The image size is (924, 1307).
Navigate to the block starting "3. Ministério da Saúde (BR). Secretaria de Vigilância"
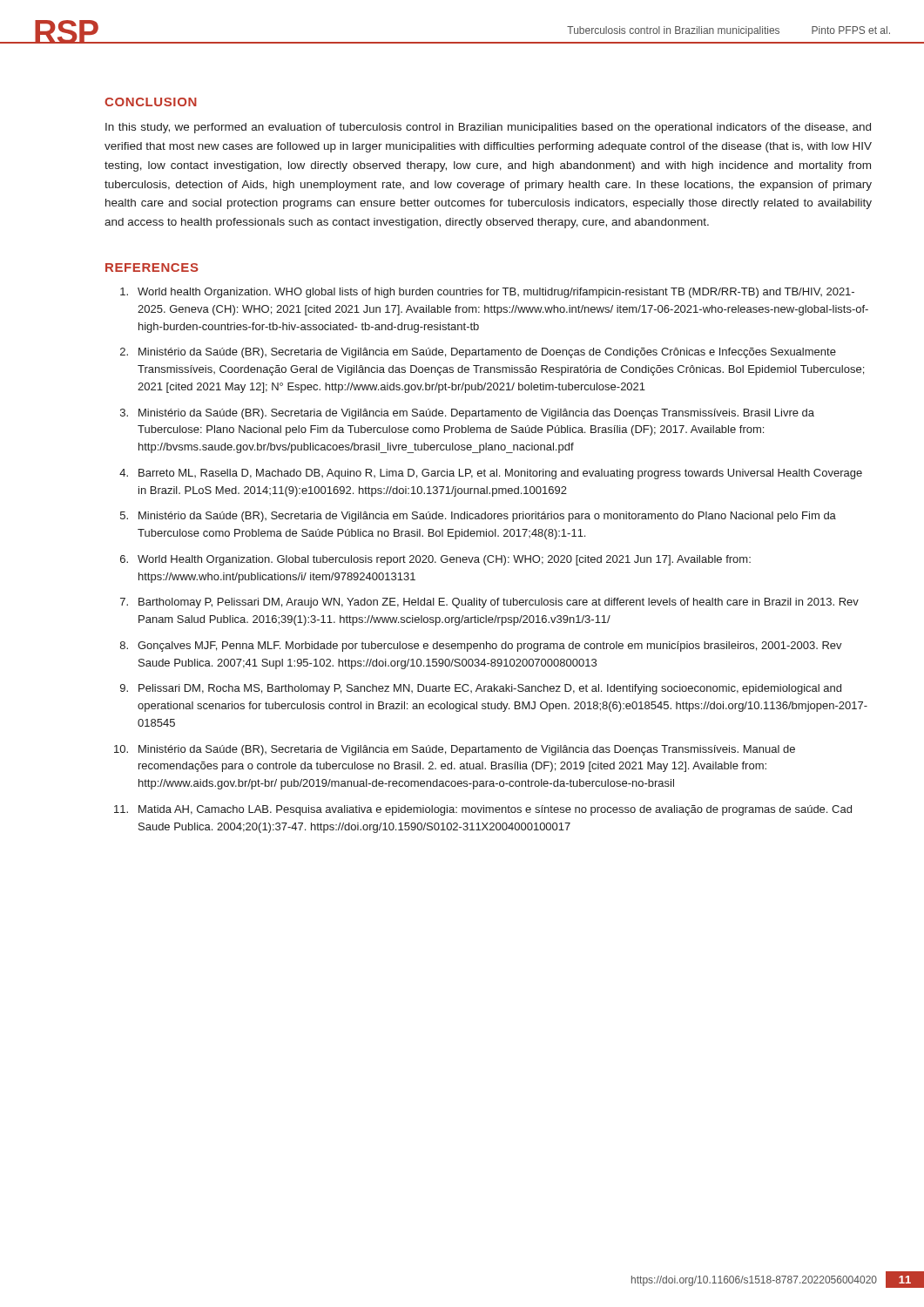pos(488,430)
